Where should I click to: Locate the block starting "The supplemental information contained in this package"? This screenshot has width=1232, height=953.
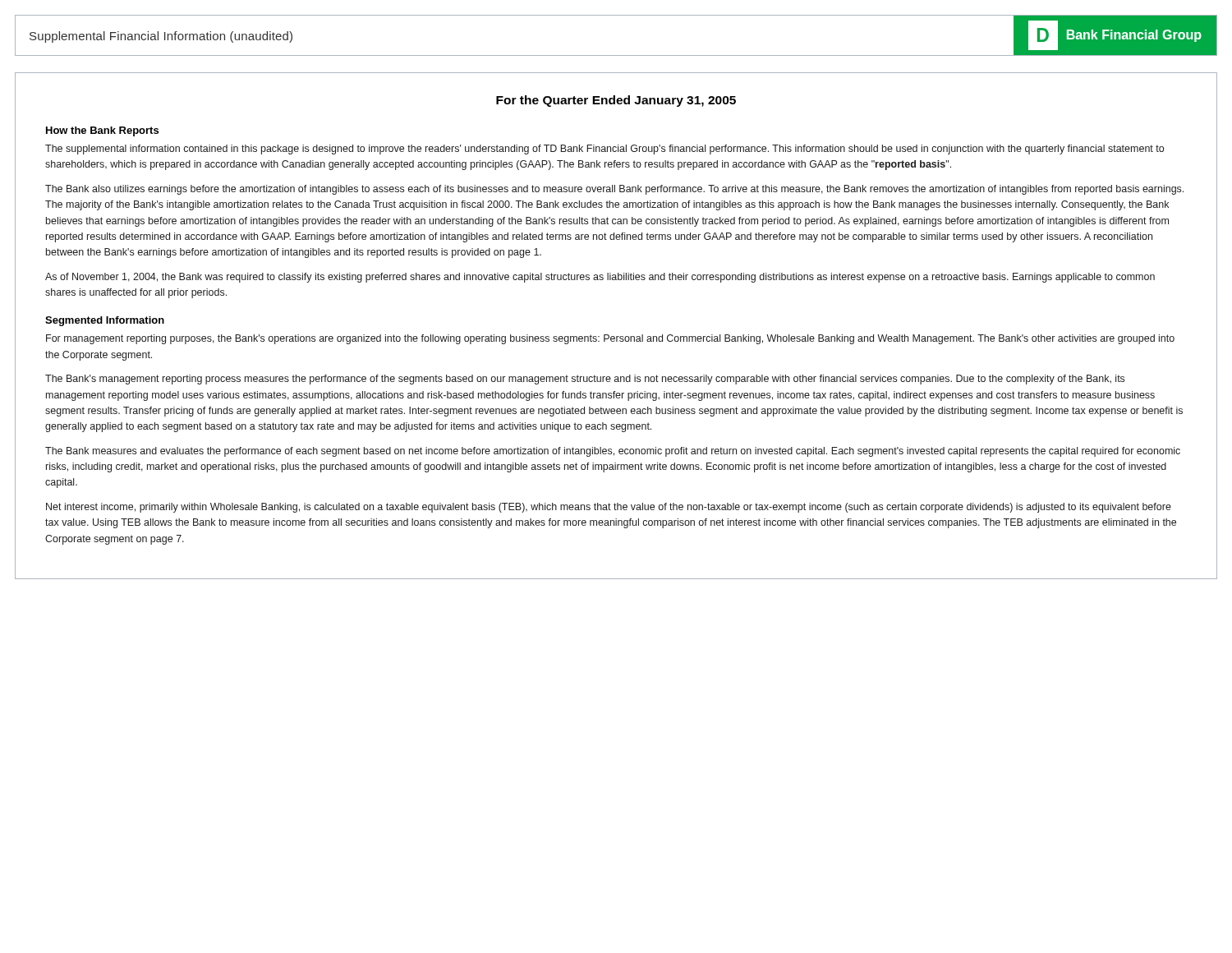tap(605, 157)
